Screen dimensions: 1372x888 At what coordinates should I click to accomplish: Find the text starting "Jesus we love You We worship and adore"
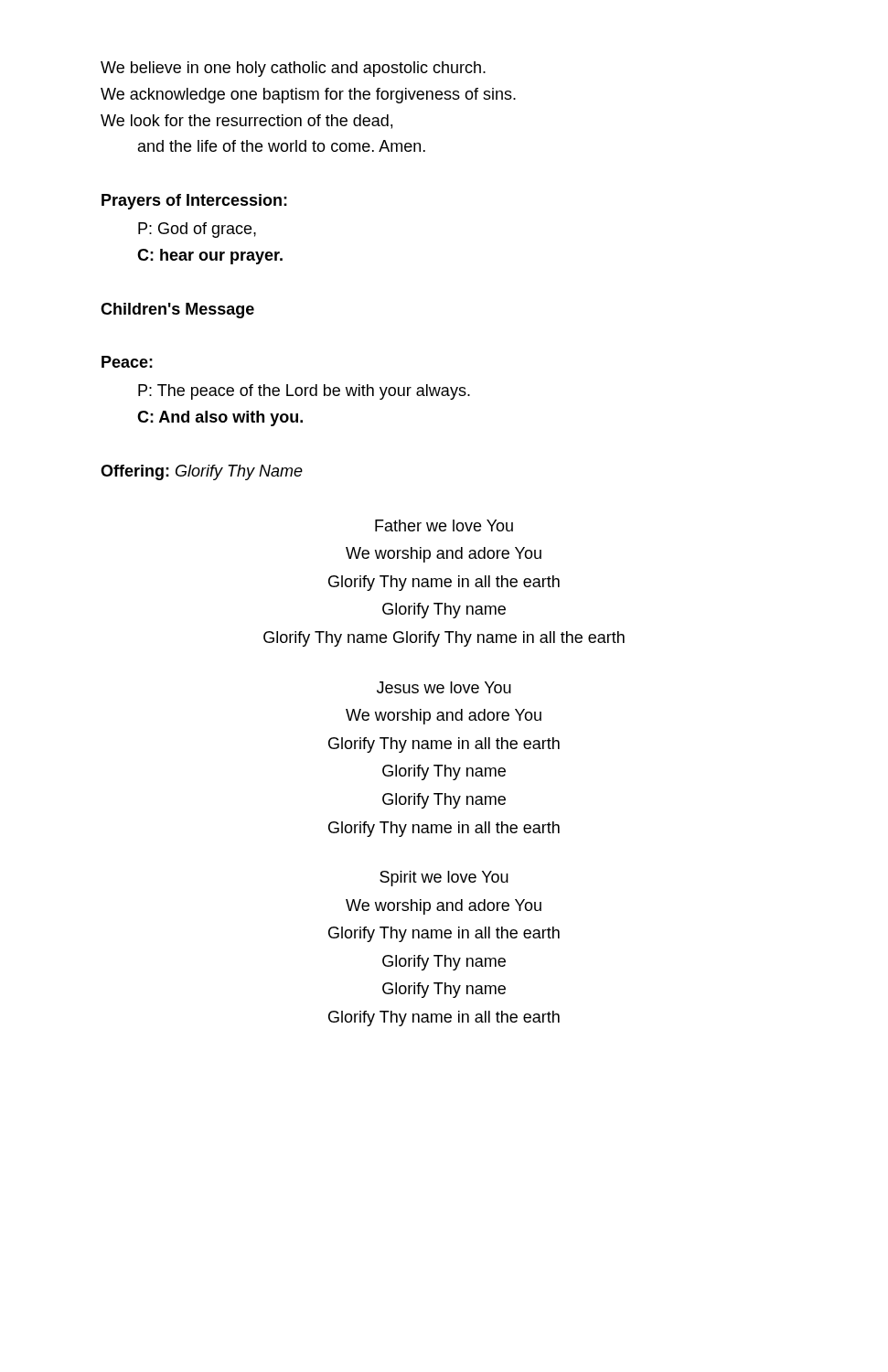coord(444,757)
